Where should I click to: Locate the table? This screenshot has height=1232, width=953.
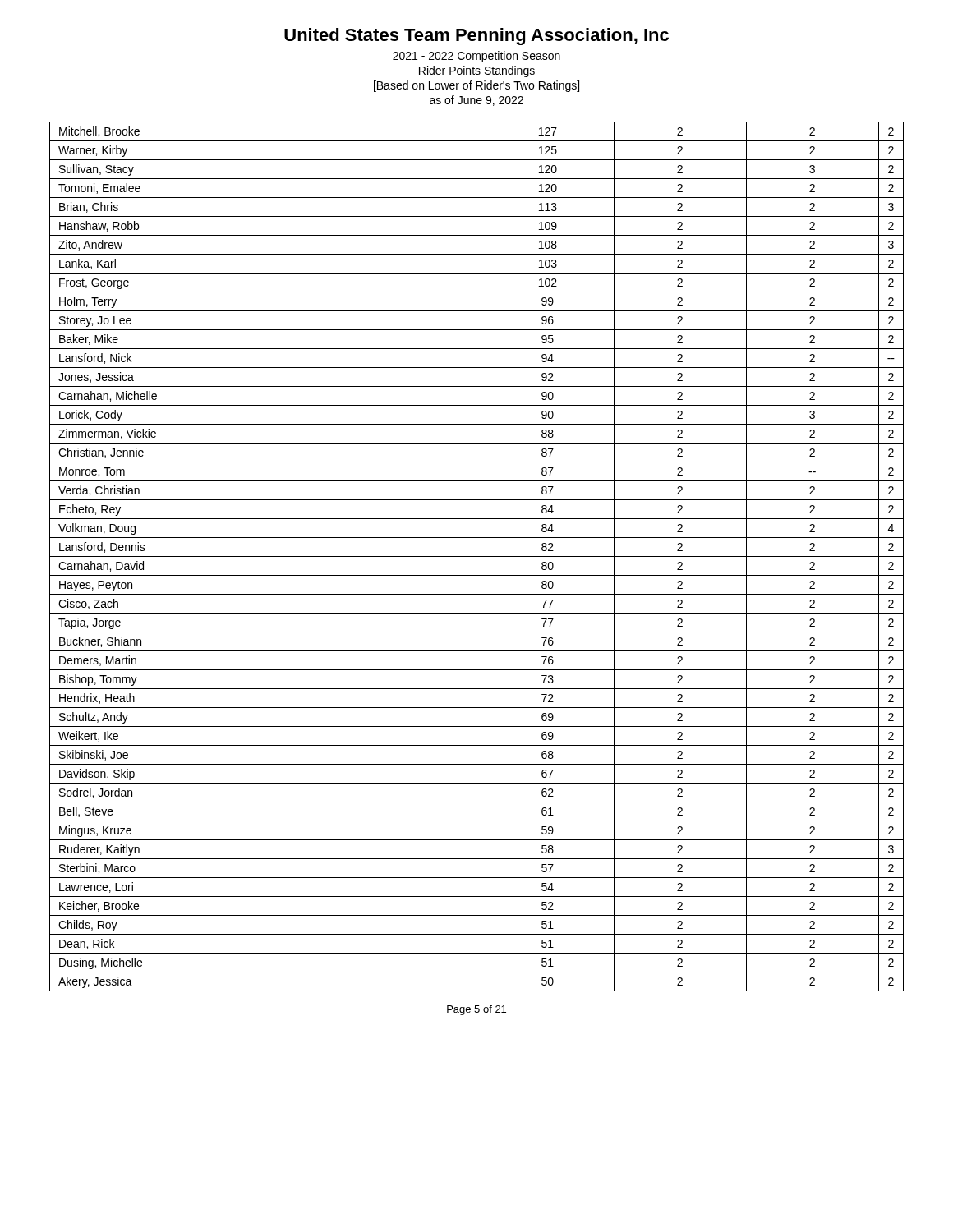point(476,556)
